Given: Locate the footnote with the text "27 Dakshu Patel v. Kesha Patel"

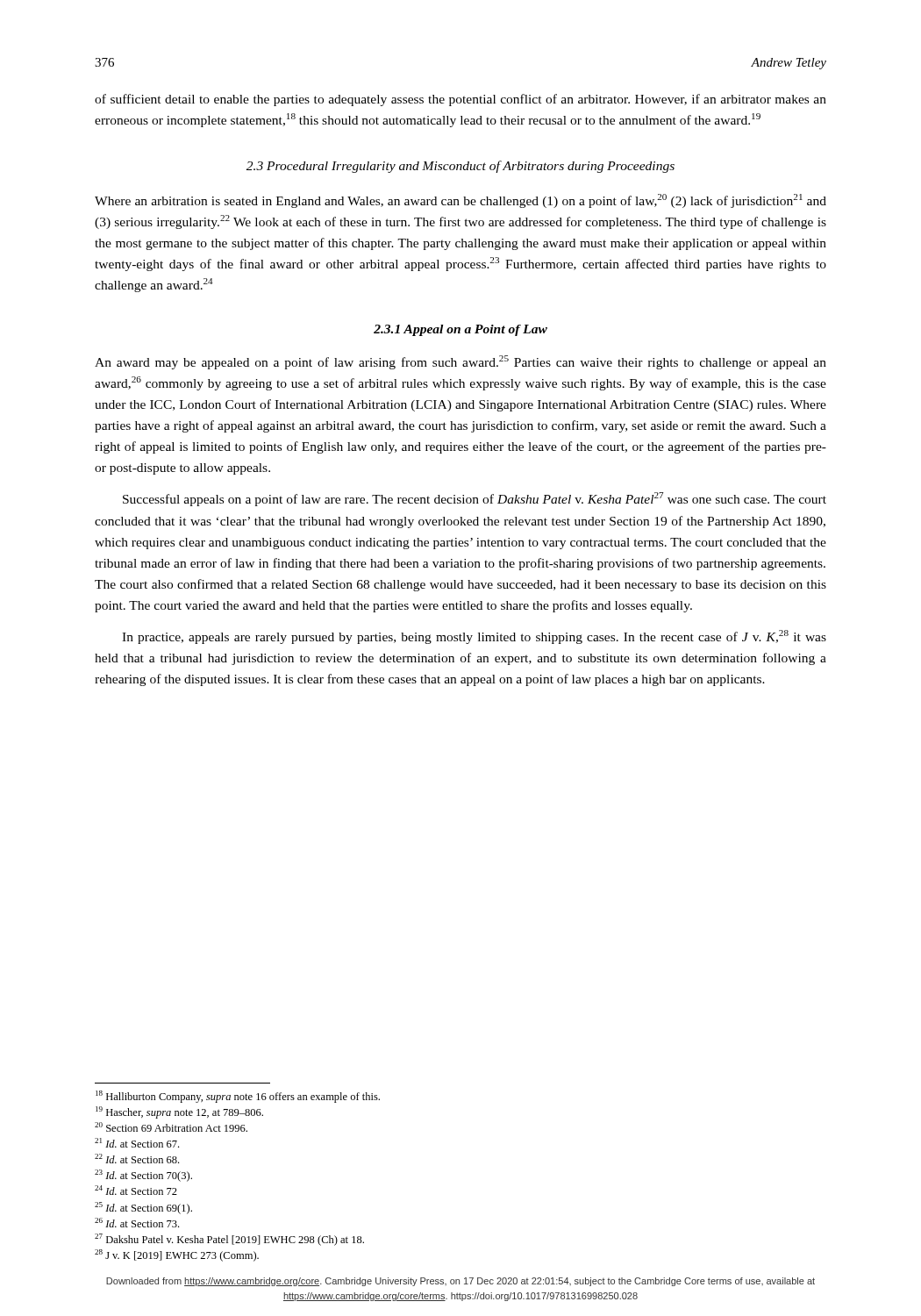Looking at the screenshot, I should coord(230,1239).
